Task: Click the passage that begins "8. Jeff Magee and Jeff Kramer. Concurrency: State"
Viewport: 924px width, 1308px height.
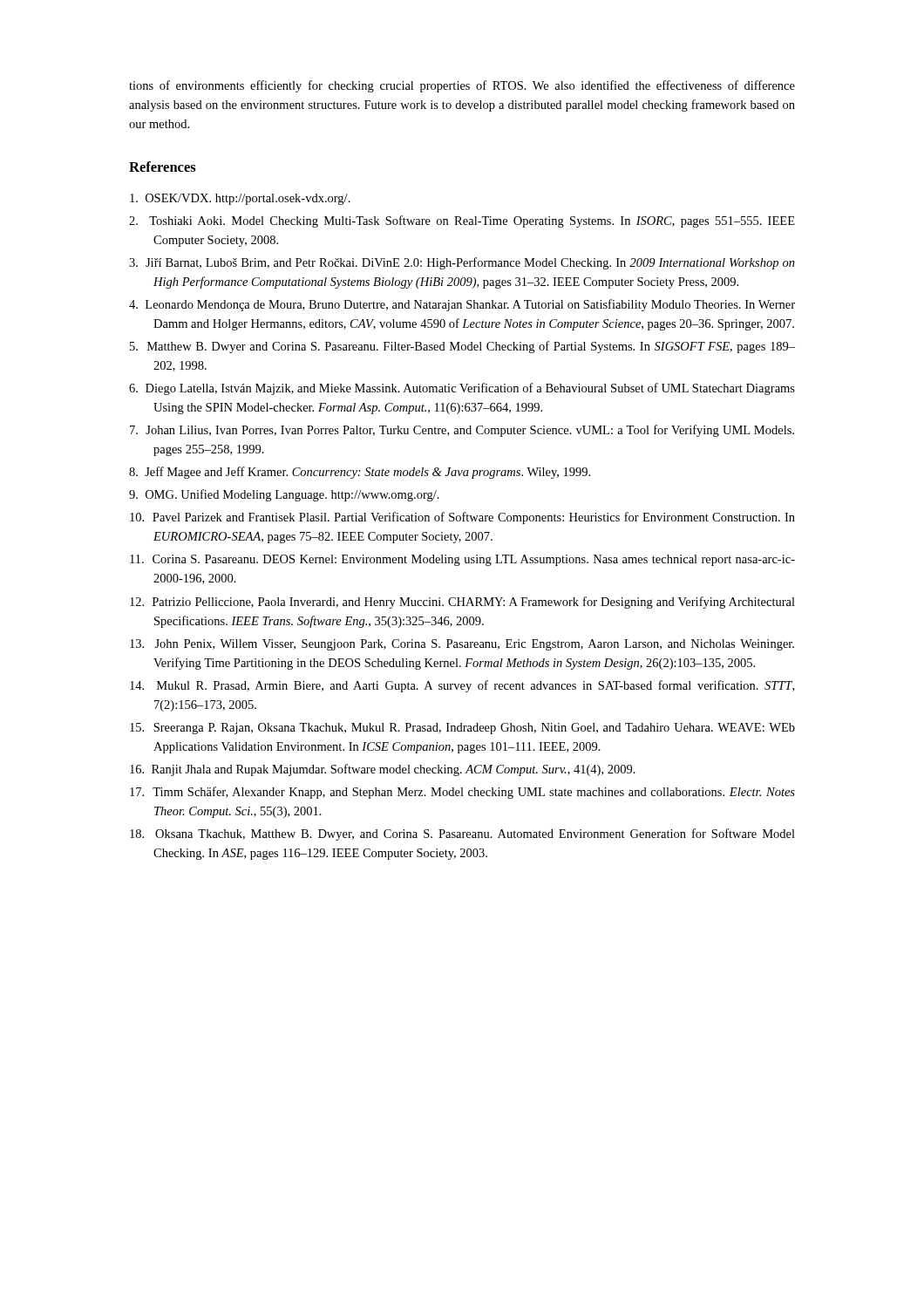Action: click(x=360, y=472)
